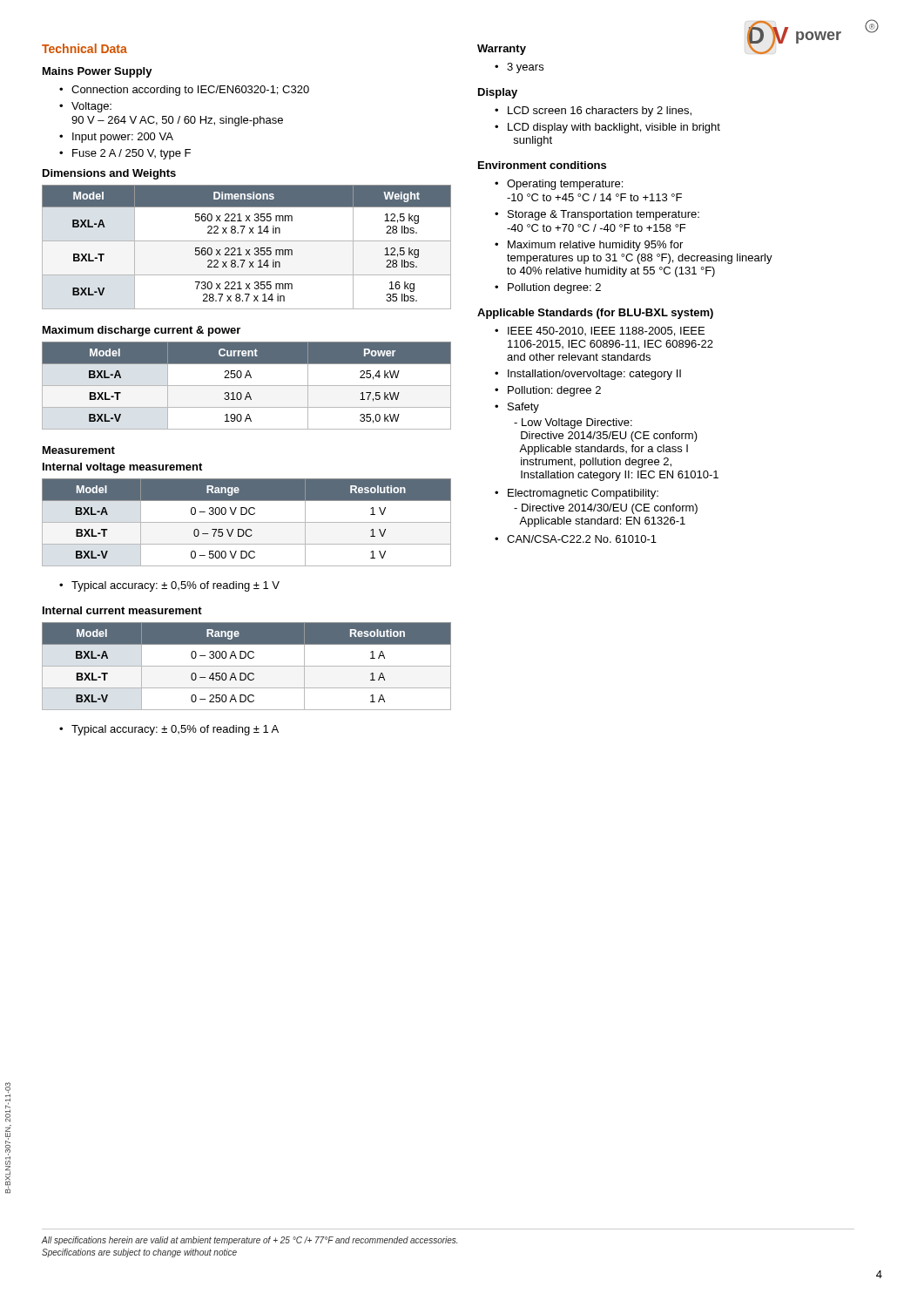Select the list item that reads "Voltage: 90 V – 264"
The width and height of the screenshot is (924, 1307).
click(261, 113)
